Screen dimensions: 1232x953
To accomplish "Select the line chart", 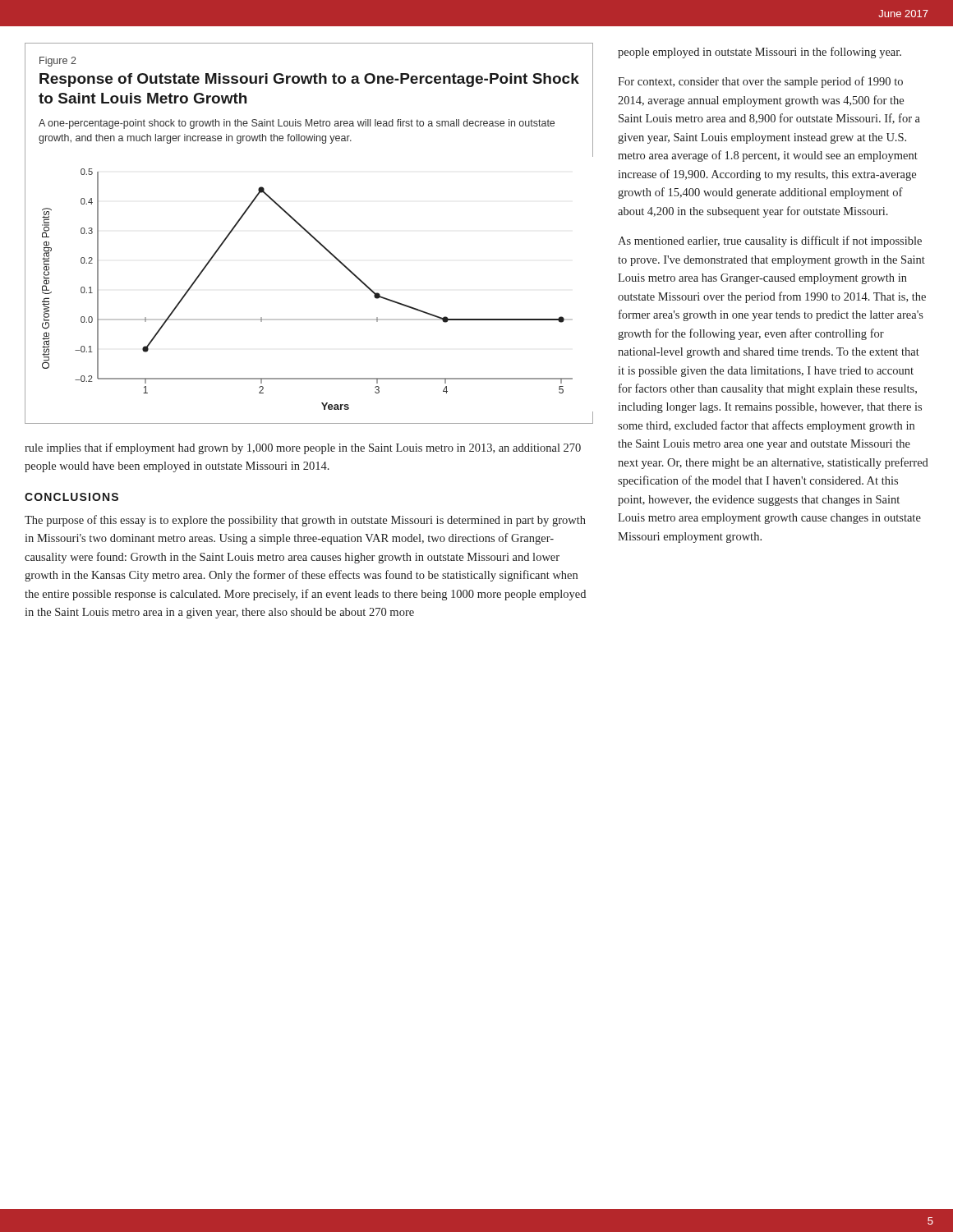I will (309, 284).
